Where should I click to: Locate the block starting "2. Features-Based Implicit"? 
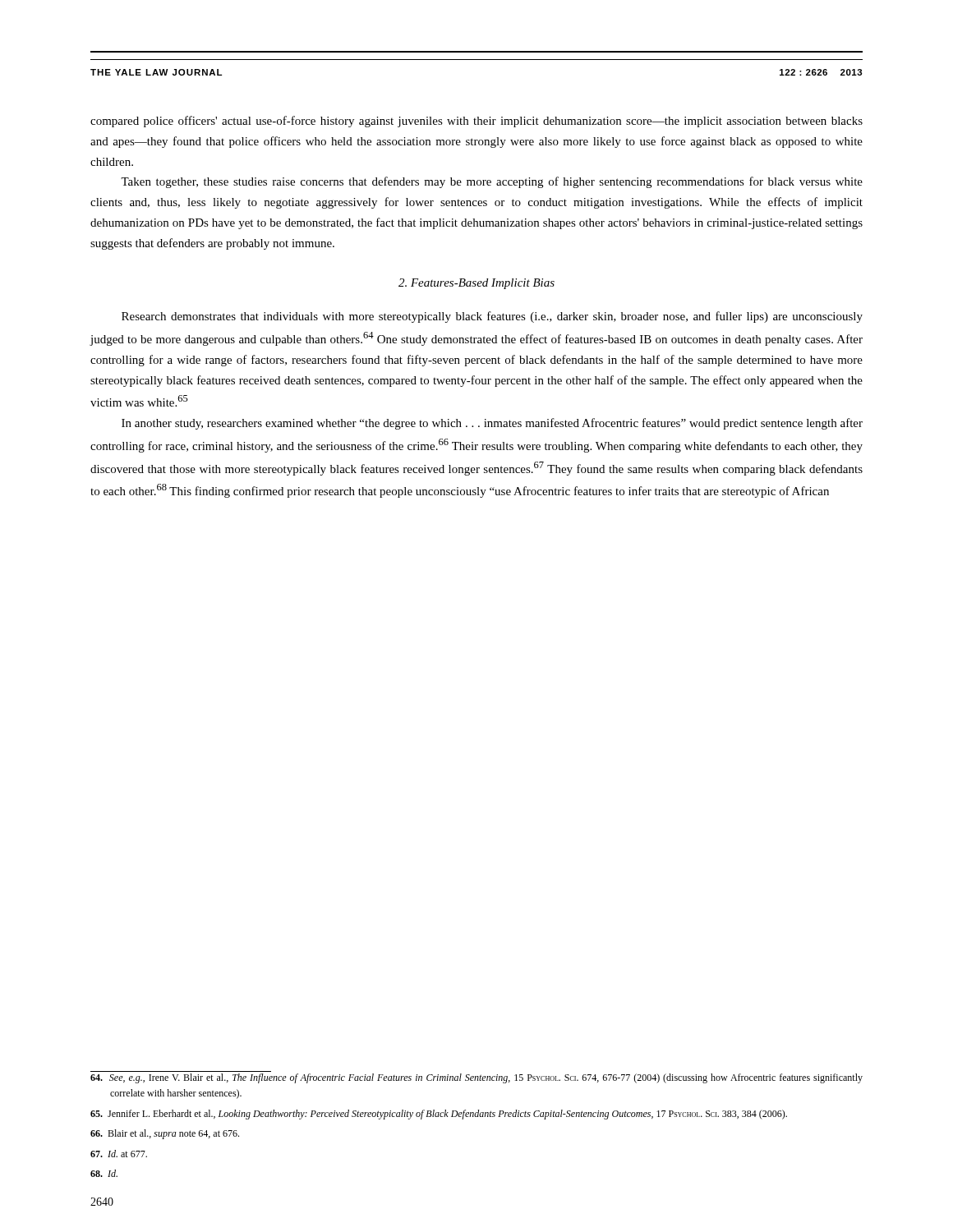pos(476,283)
